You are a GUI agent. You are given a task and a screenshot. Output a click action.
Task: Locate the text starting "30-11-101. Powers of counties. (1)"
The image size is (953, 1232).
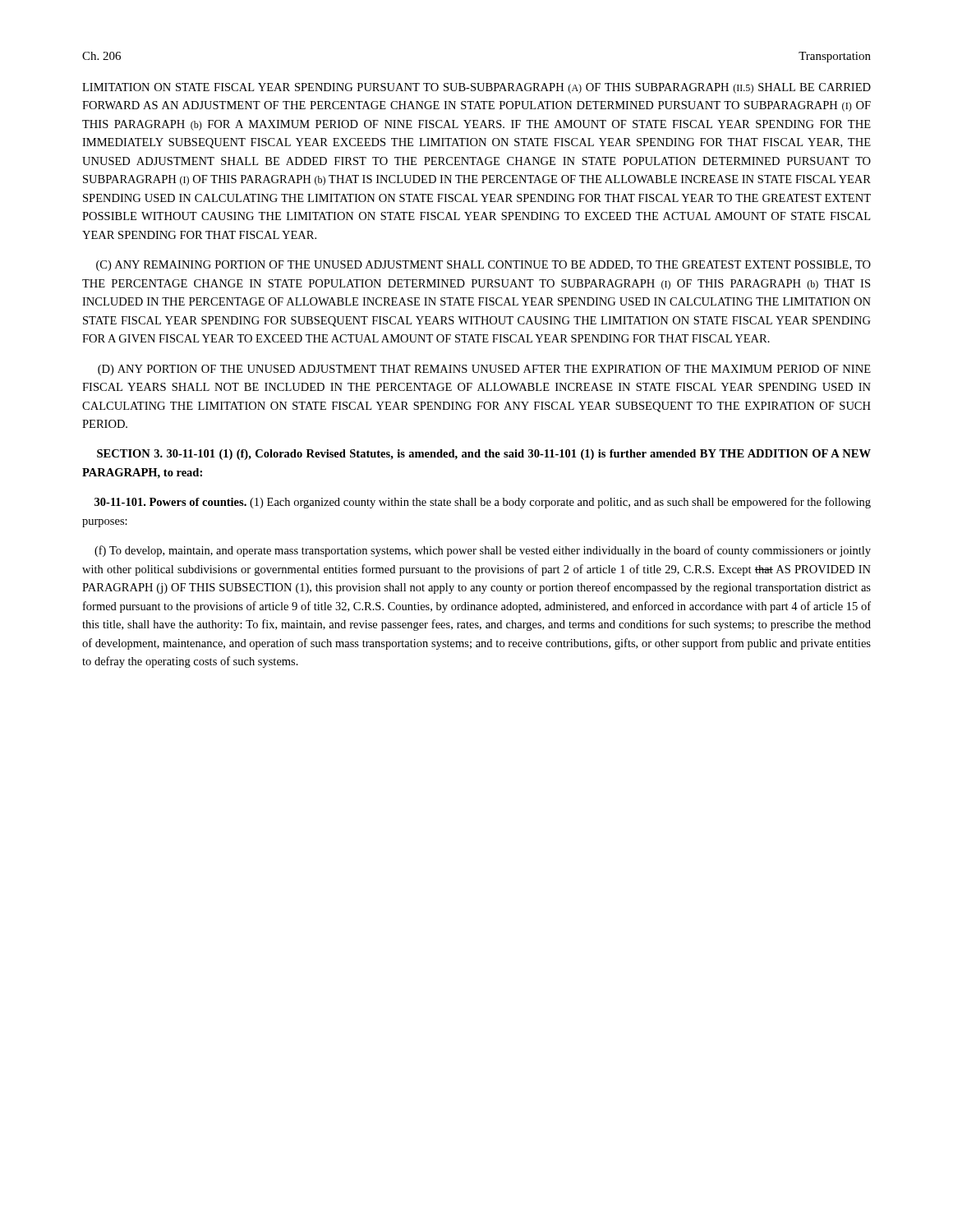point(476,511)
